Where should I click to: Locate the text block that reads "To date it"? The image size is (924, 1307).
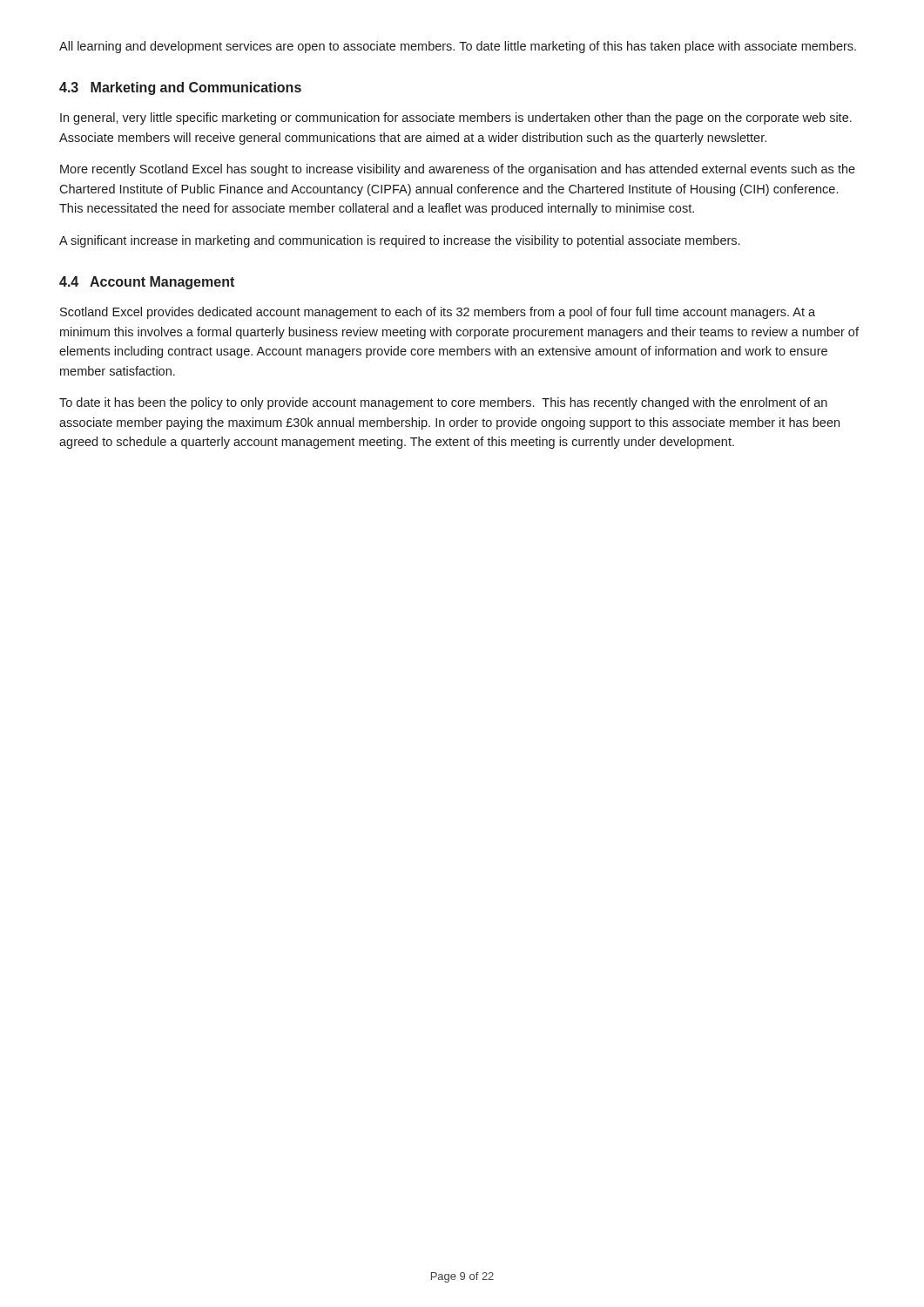click(450, 422)
